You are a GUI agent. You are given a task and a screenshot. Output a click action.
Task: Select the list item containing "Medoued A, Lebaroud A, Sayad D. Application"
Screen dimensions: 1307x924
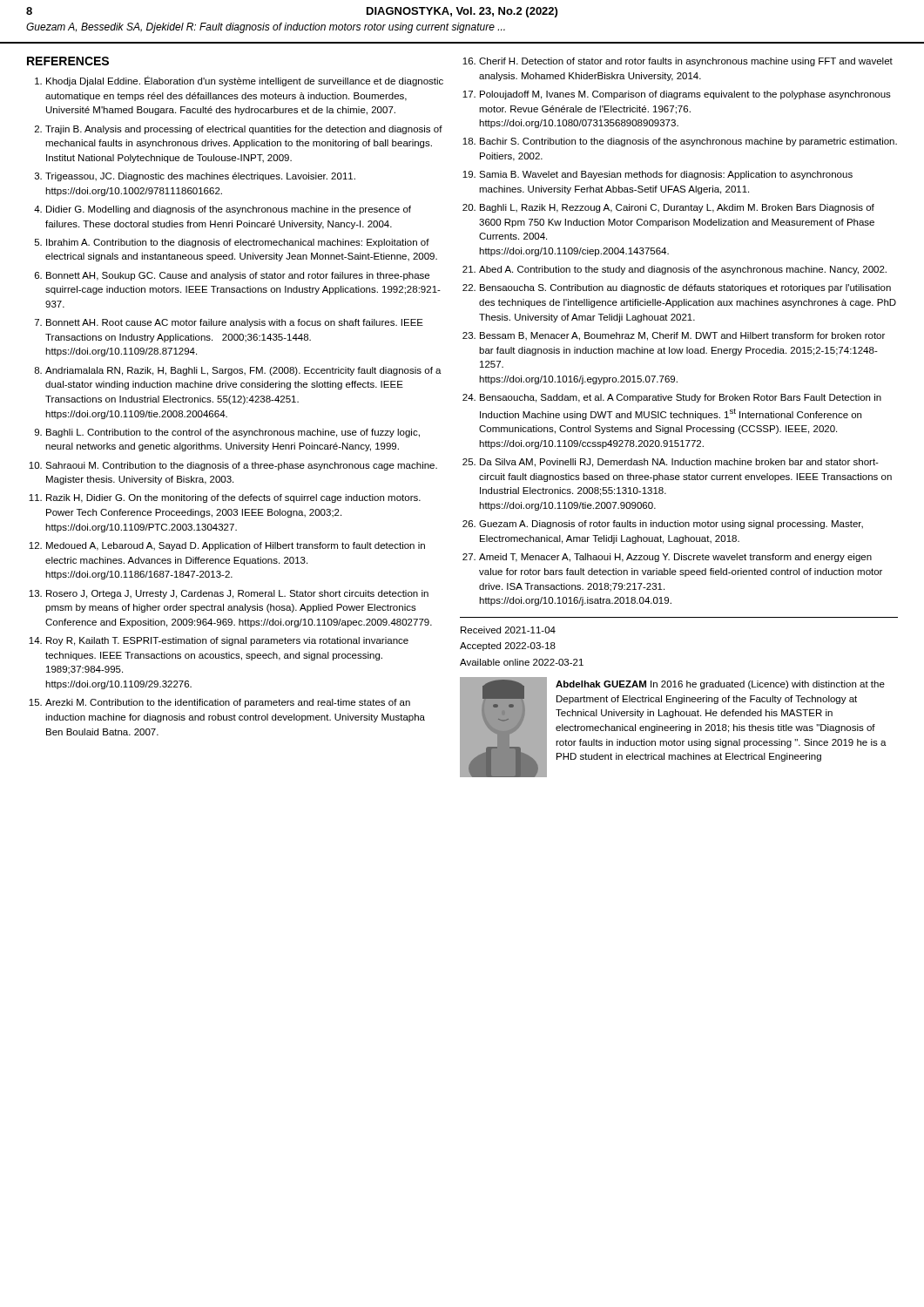(235, 560)
